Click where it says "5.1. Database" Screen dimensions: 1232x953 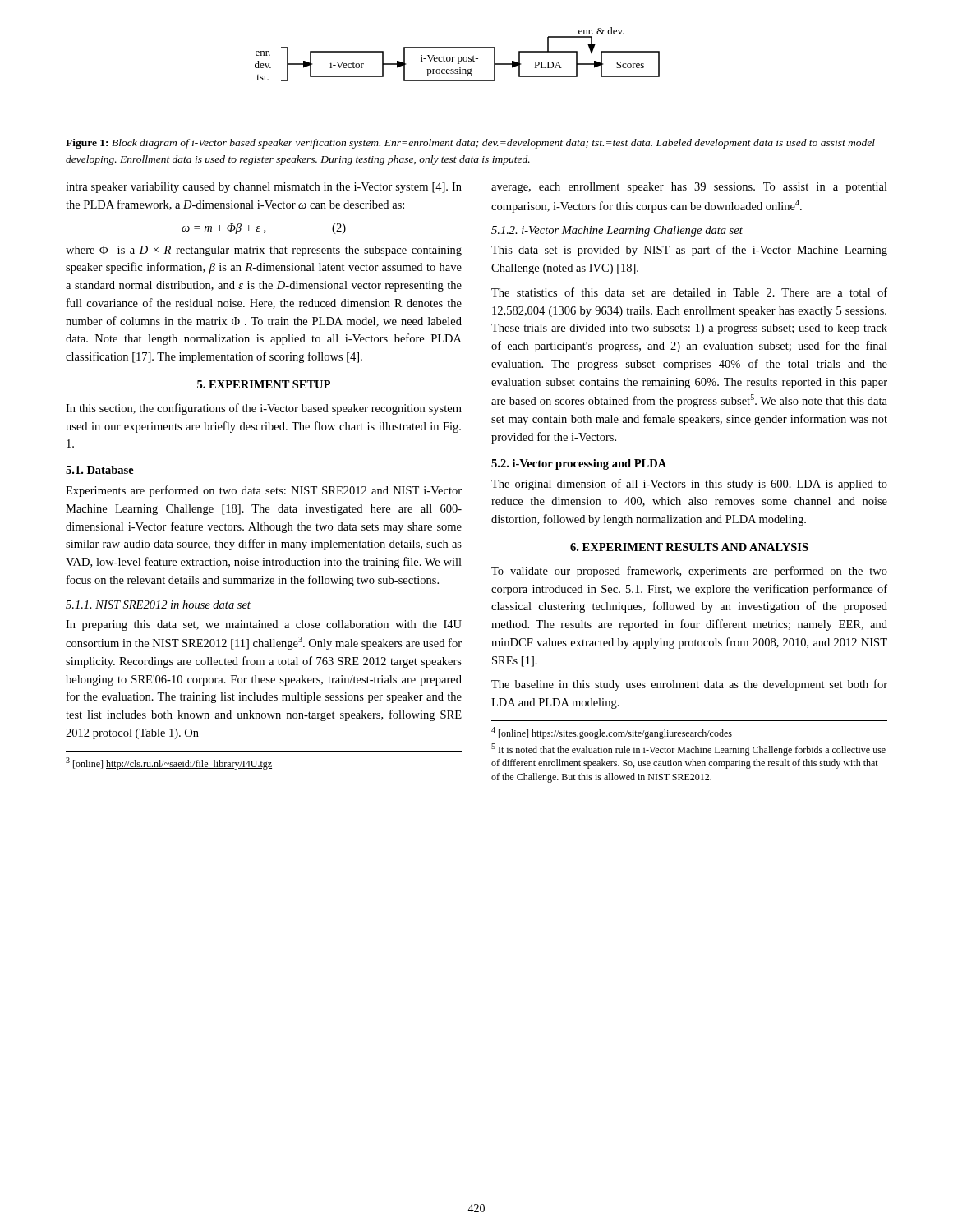point(100,470)
